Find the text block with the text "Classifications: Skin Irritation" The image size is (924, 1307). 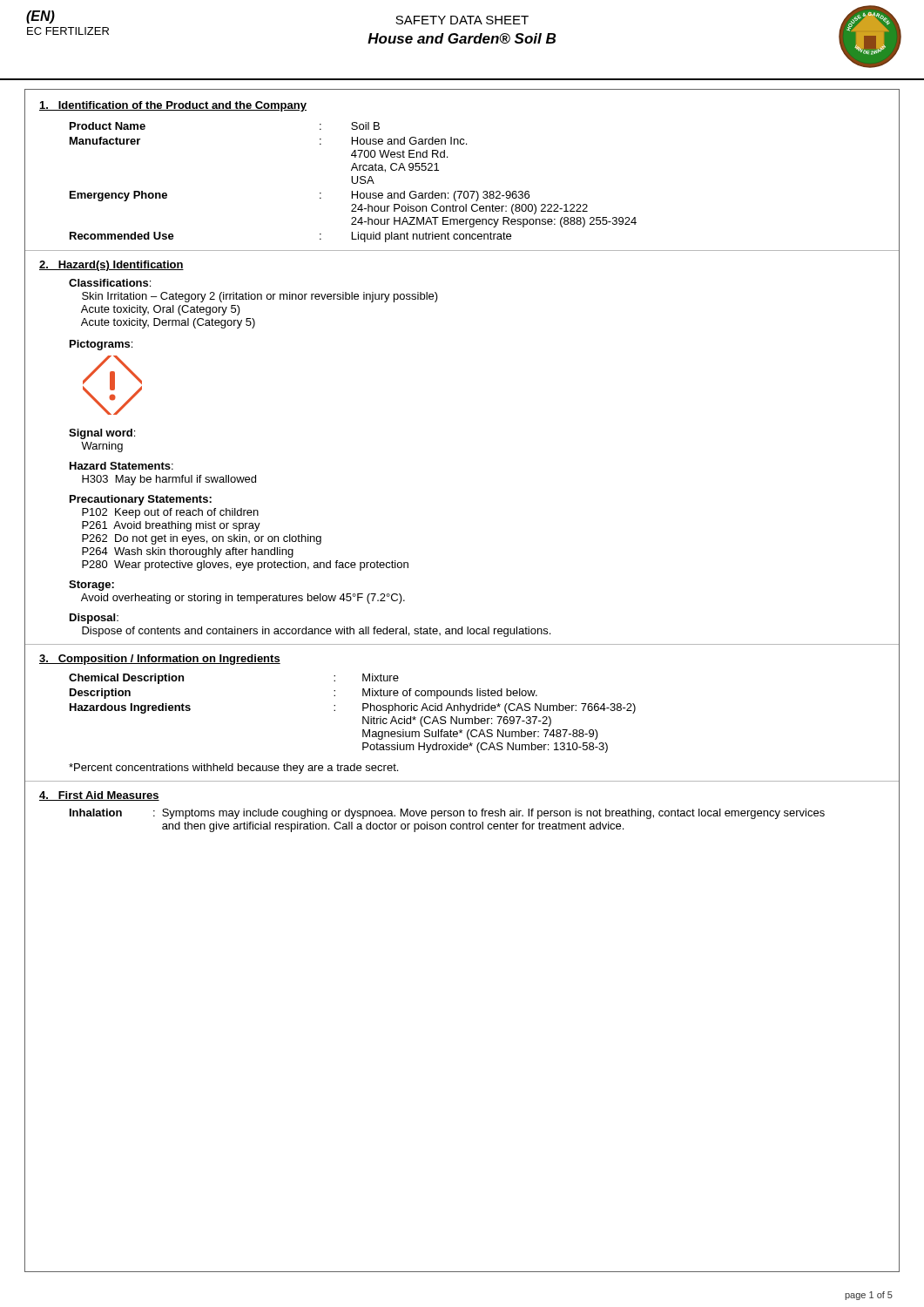click(253, 302)
